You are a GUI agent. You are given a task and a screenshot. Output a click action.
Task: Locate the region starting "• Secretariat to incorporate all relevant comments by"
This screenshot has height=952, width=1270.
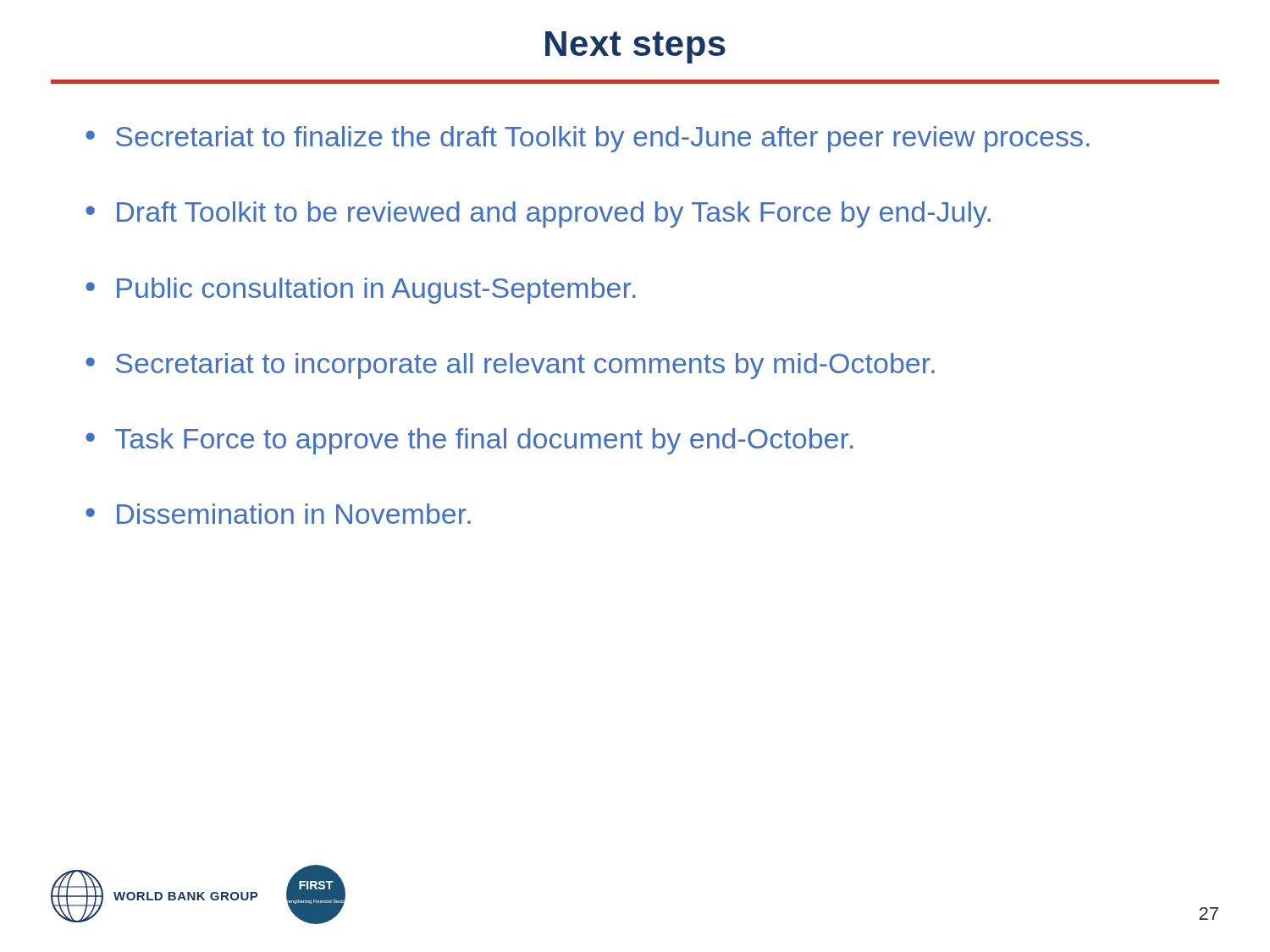click(x=511, y=364)
